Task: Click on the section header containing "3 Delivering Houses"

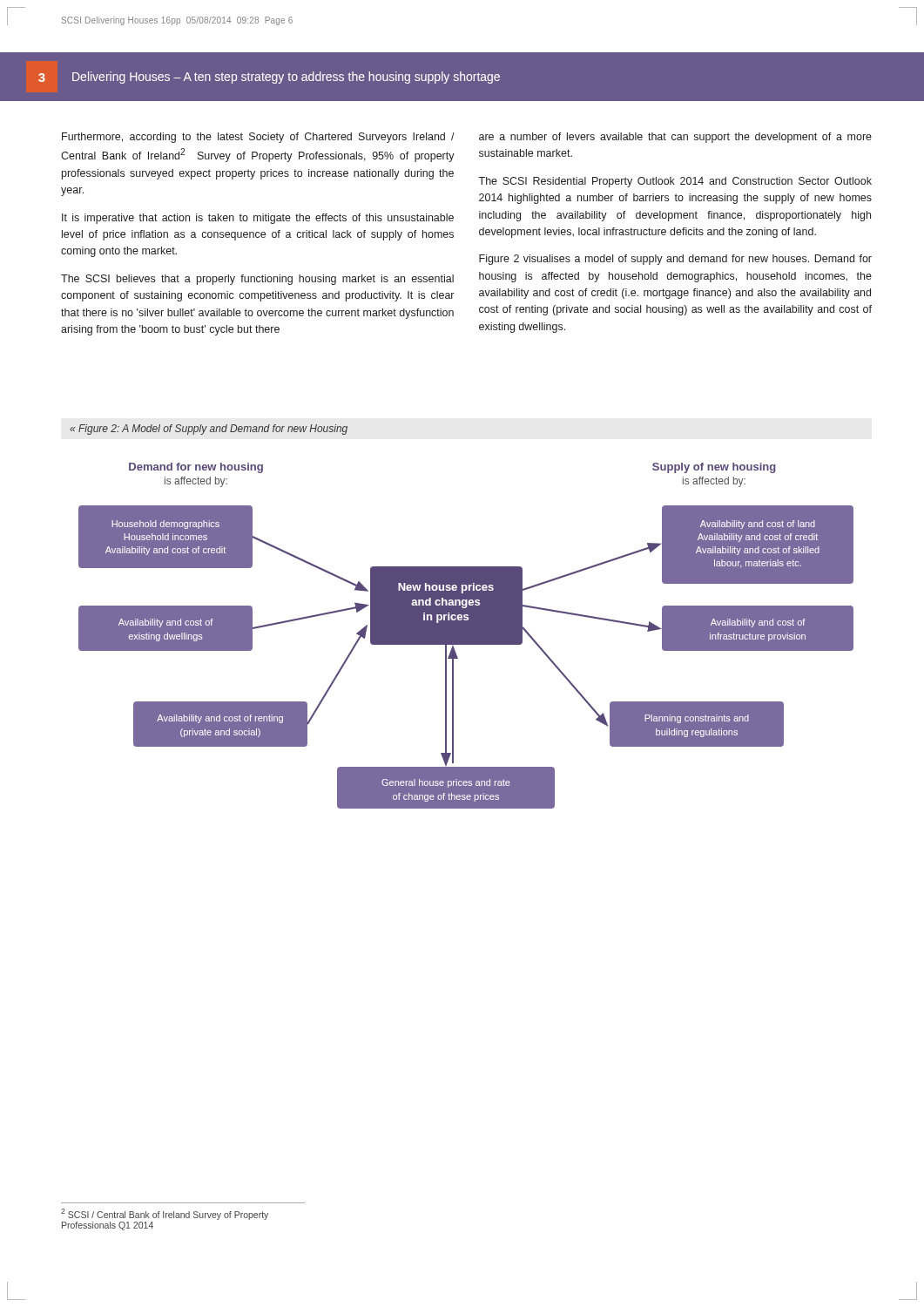Action: pyautogui.click(x=263, y=77)
